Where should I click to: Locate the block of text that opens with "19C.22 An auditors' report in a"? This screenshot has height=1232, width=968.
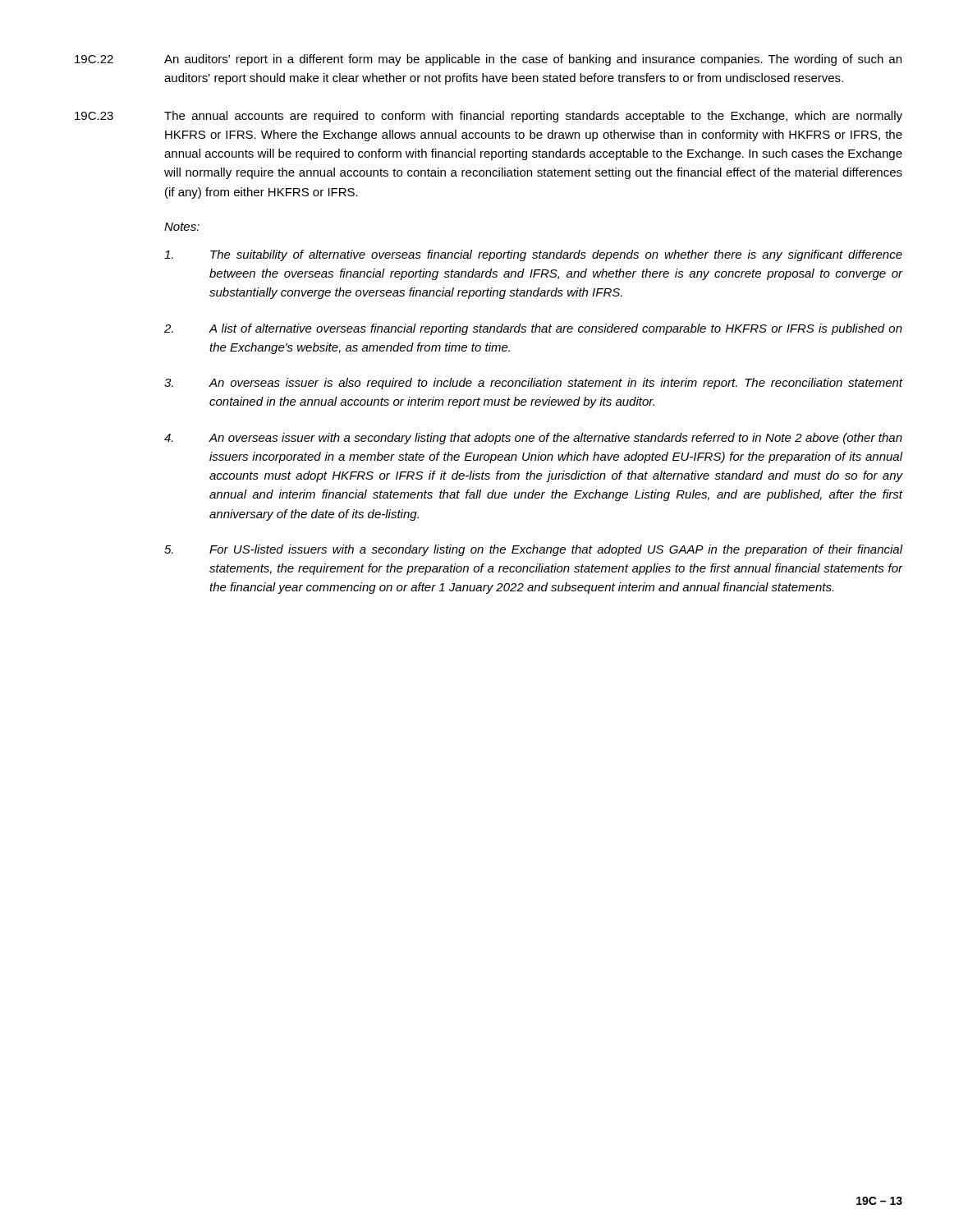[x=488, y=68]
